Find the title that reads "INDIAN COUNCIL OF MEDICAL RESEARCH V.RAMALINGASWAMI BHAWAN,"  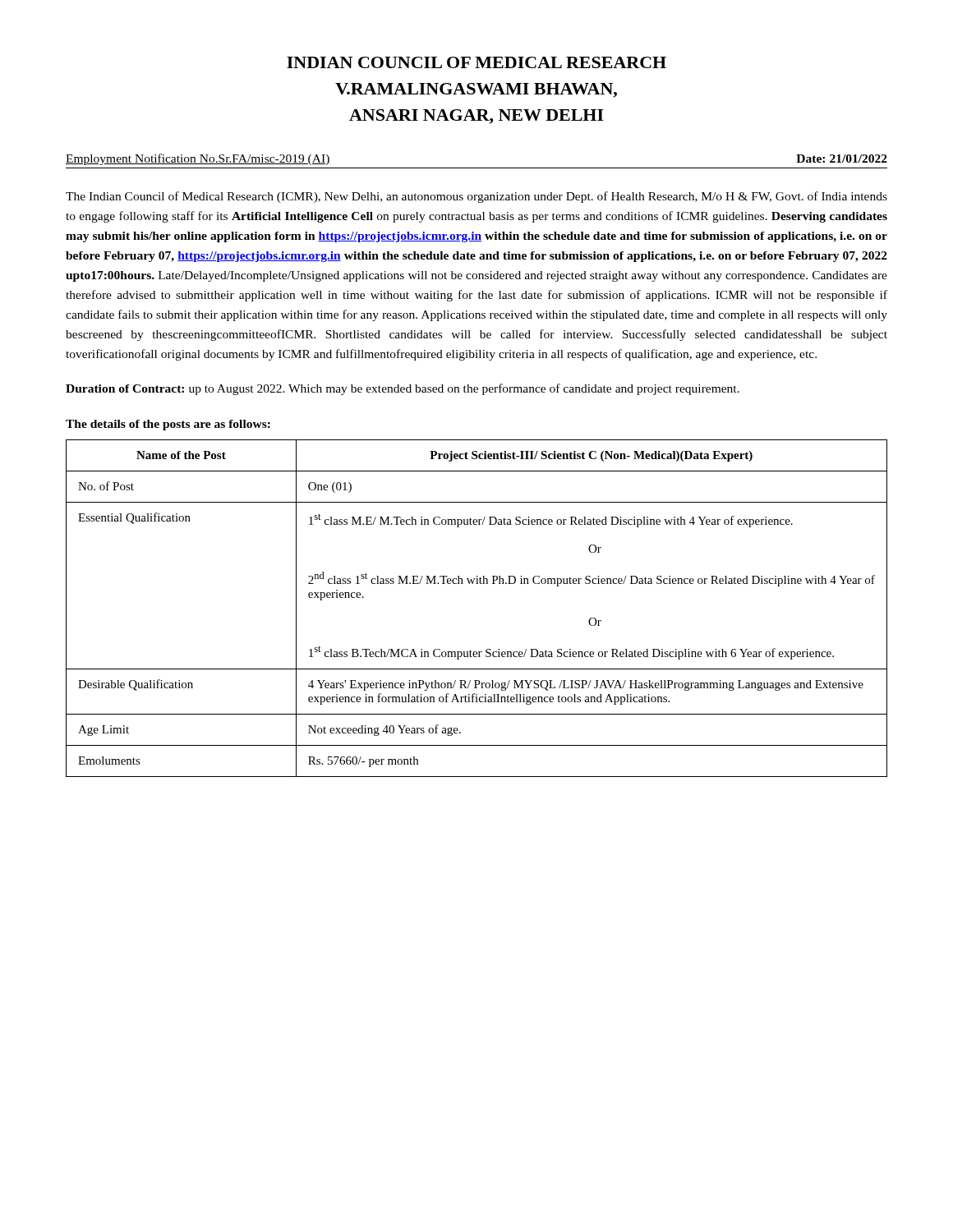tap(476, 89)
